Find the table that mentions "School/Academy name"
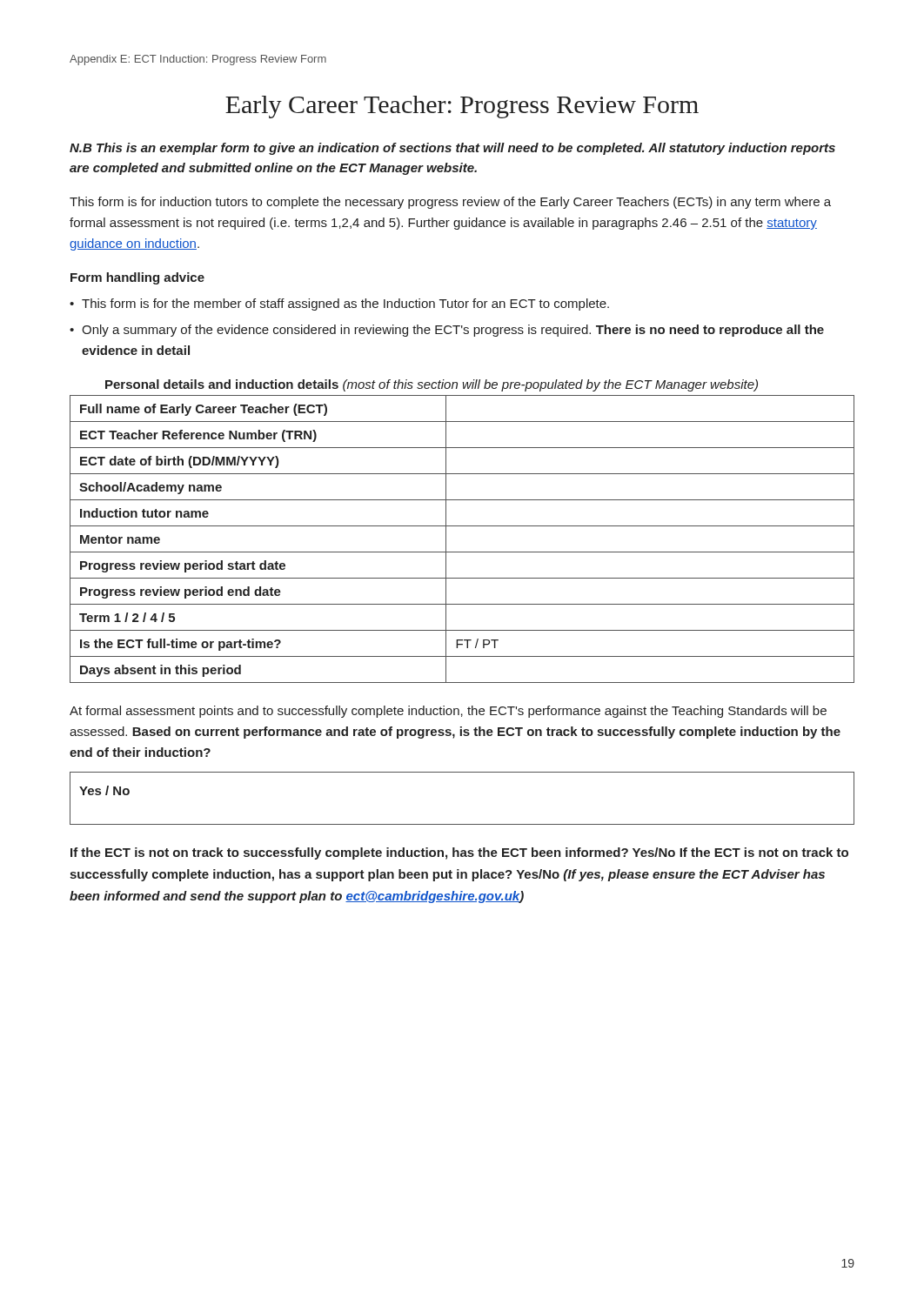The height and width of the screenshot is (1305, 924). 462,539
